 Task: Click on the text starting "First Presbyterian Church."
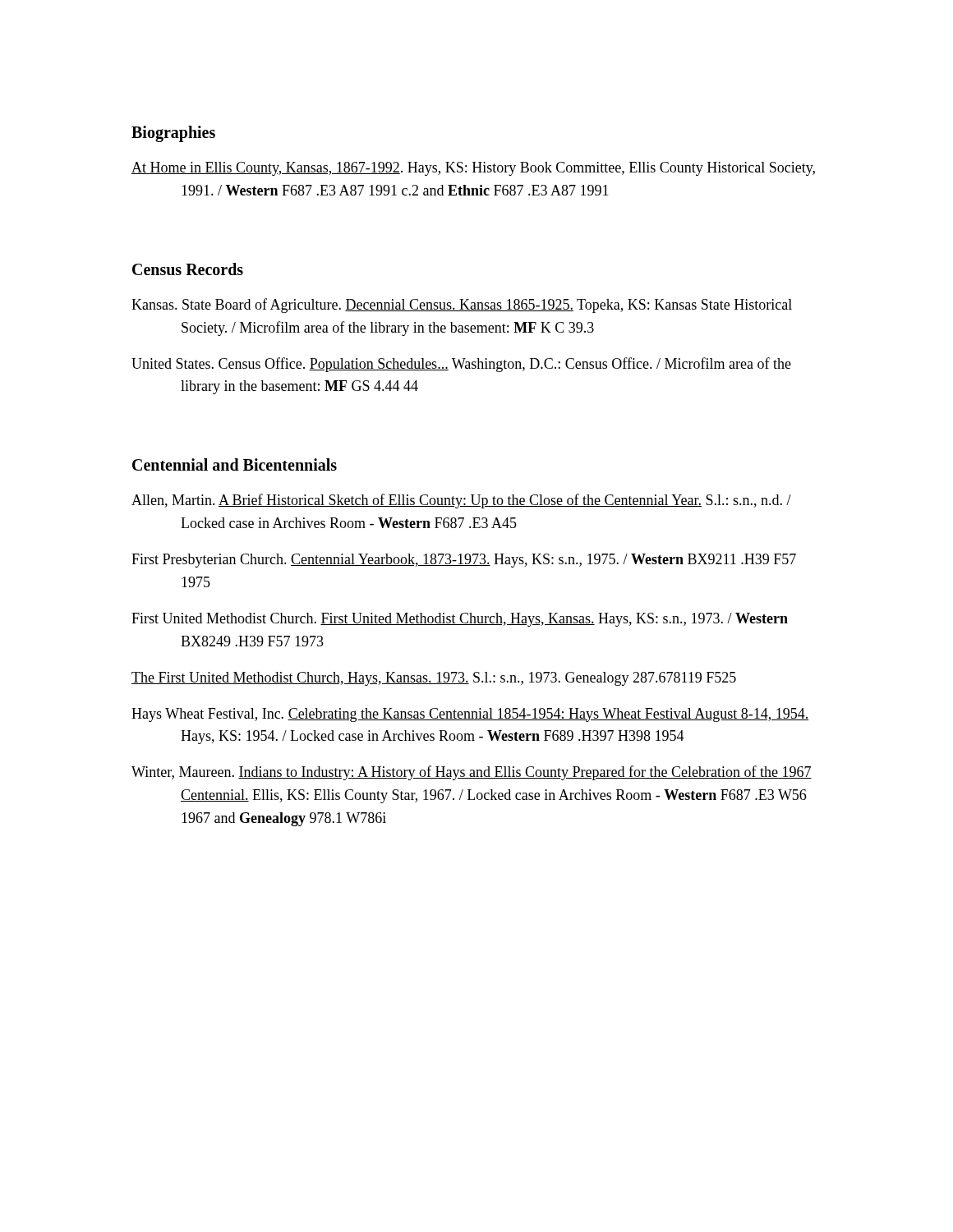[464, 571]
